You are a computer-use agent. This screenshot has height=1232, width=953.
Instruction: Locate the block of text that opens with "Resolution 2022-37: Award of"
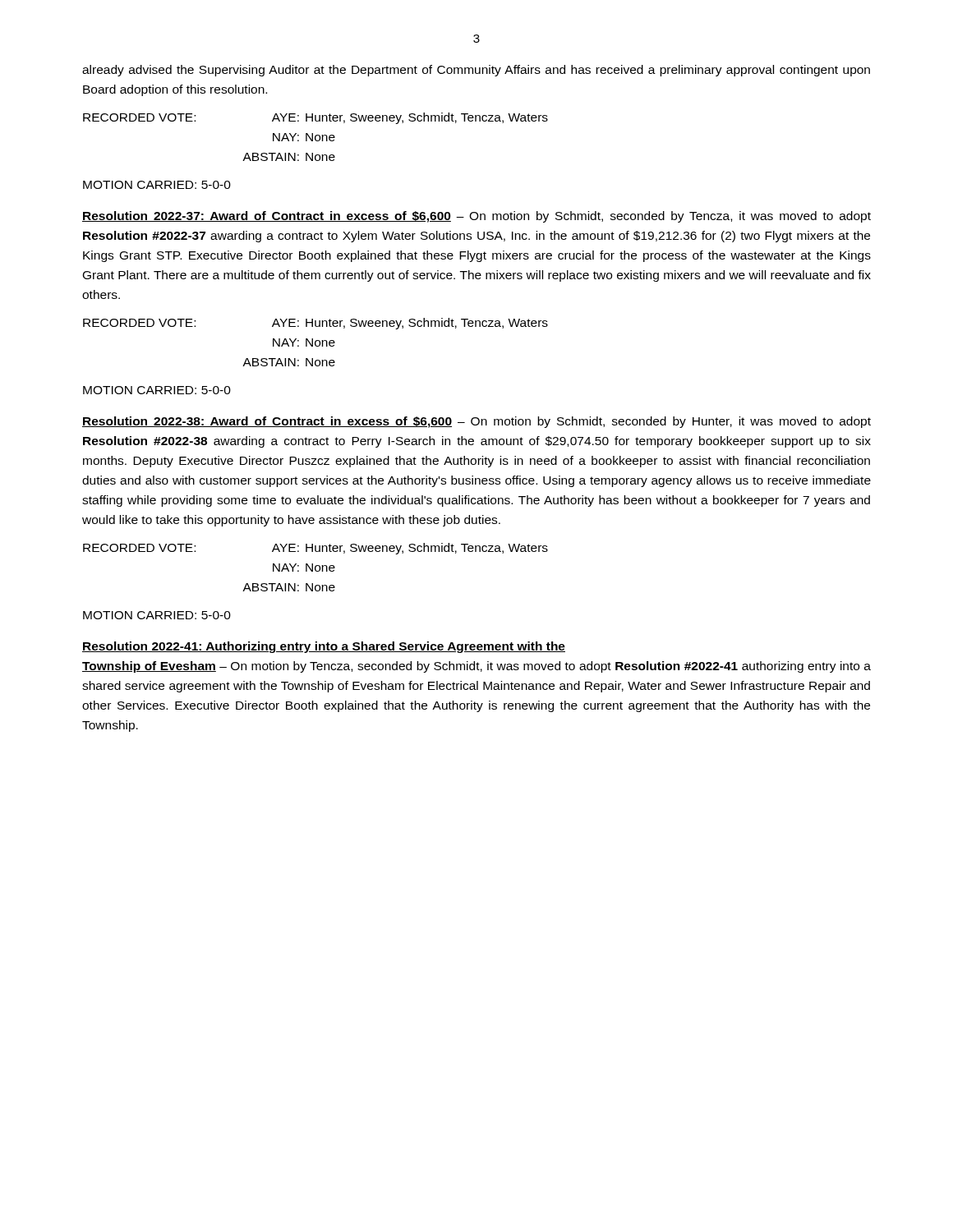[x=476, y=255]
